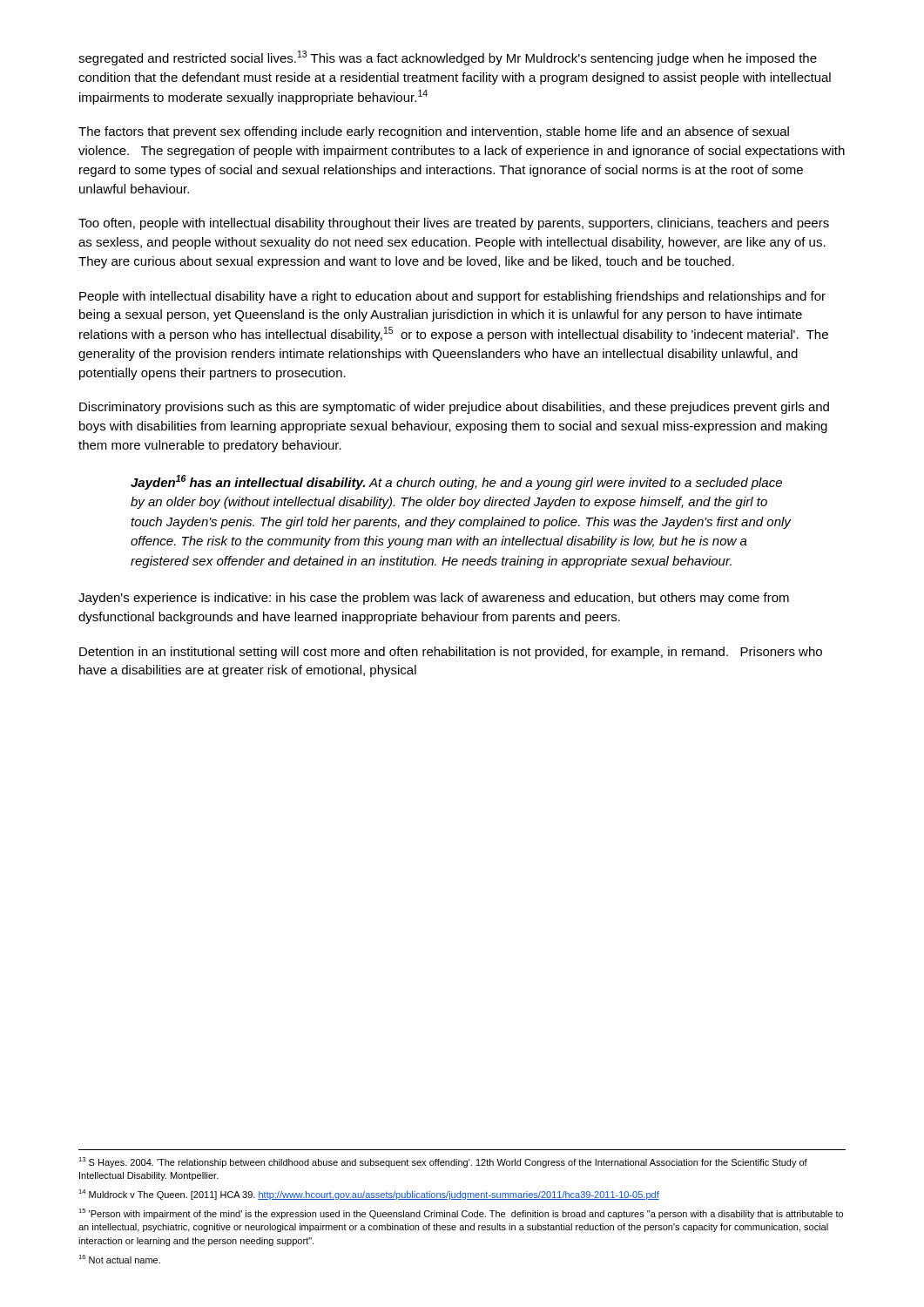The width and height of the screenshot is (924, 1307).
Task: Point to the text starting "Too often, people with intellectual"
Action: pyautogui.click(x=454, y=242)
